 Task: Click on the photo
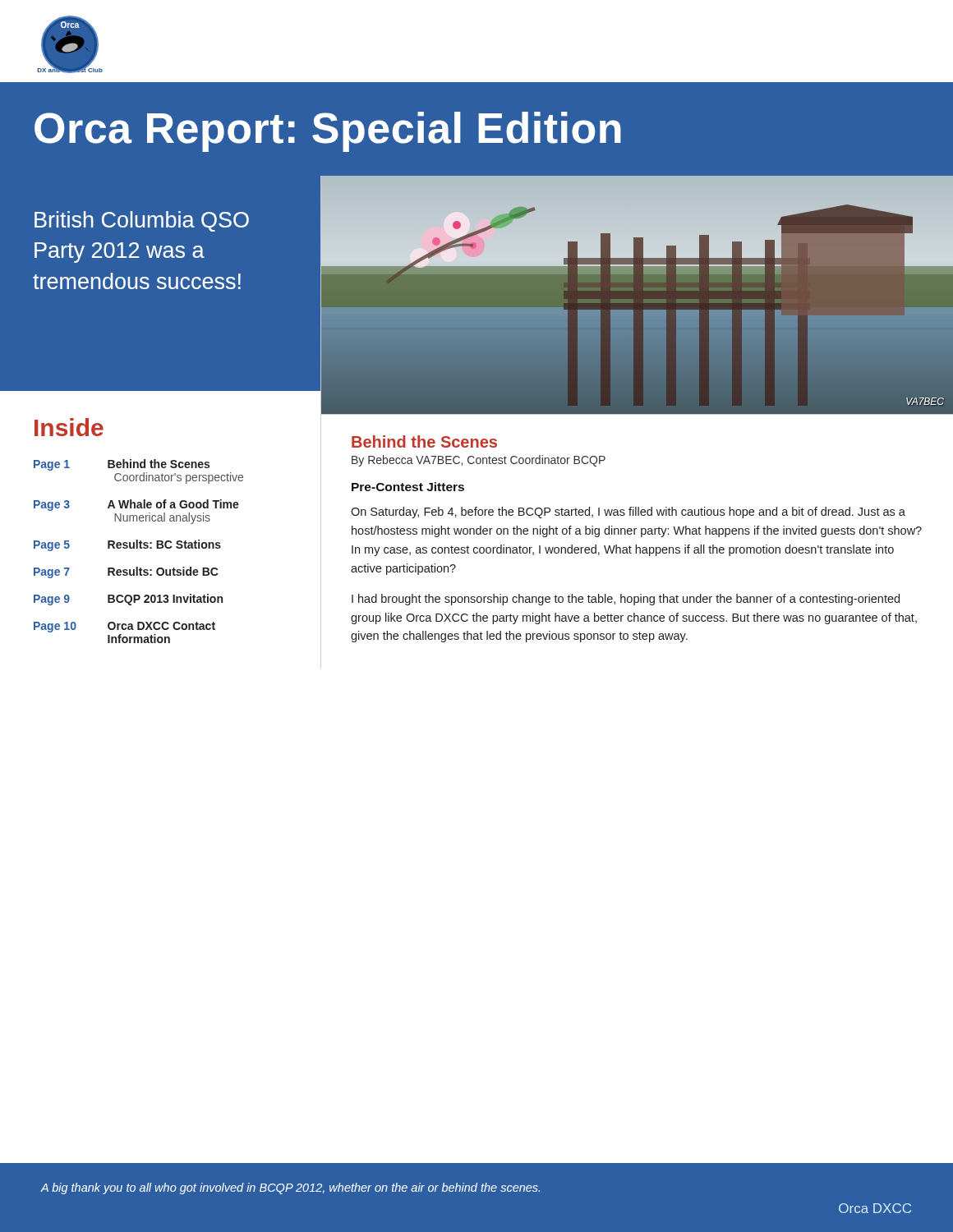637,295
